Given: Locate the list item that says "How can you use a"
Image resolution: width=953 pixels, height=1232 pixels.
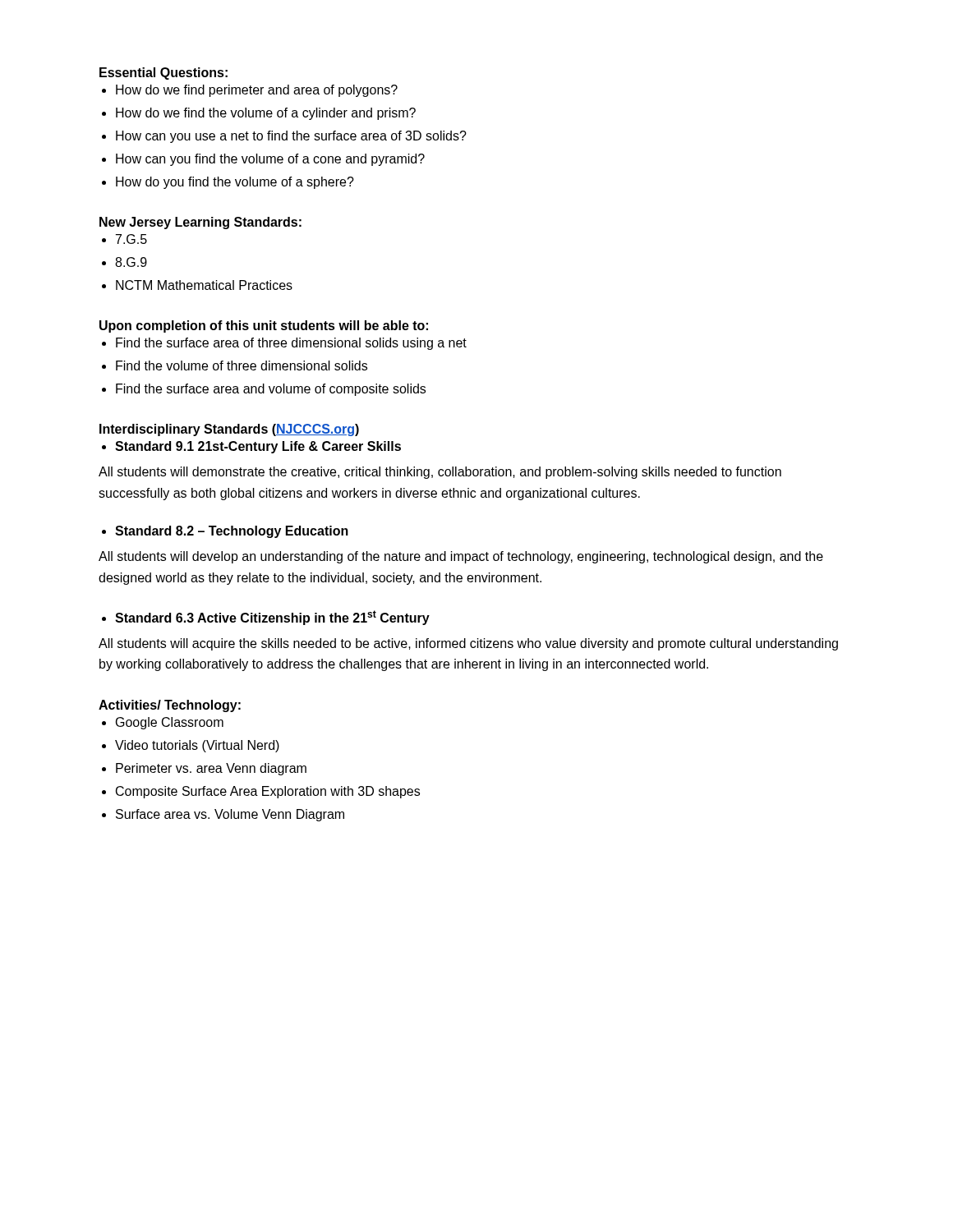Looking at the screenshot, I should point(291,136).
